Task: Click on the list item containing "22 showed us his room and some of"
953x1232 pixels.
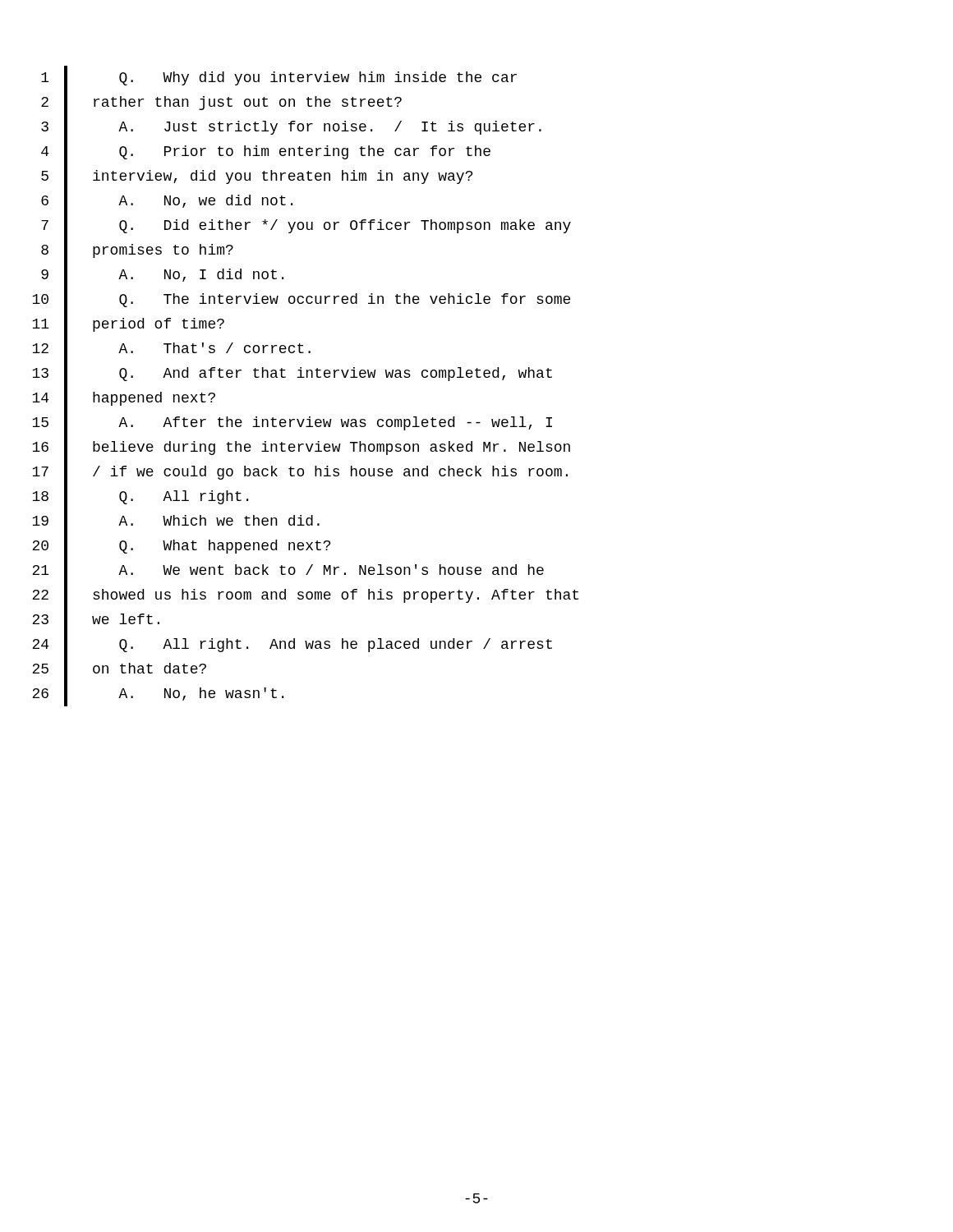Action: click(x=476, y=595)
